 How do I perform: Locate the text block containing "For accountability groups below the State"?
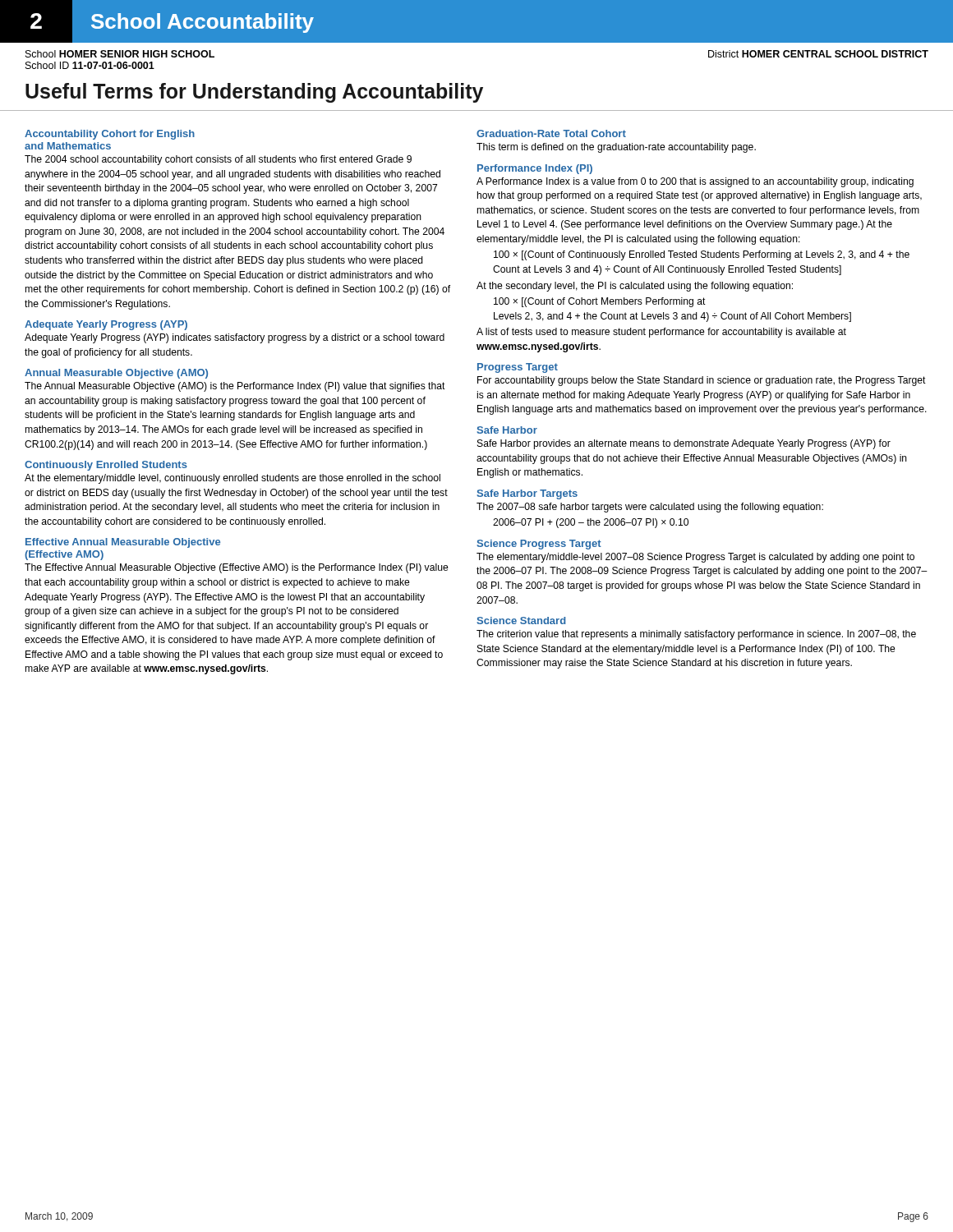[x=702, y=395]
